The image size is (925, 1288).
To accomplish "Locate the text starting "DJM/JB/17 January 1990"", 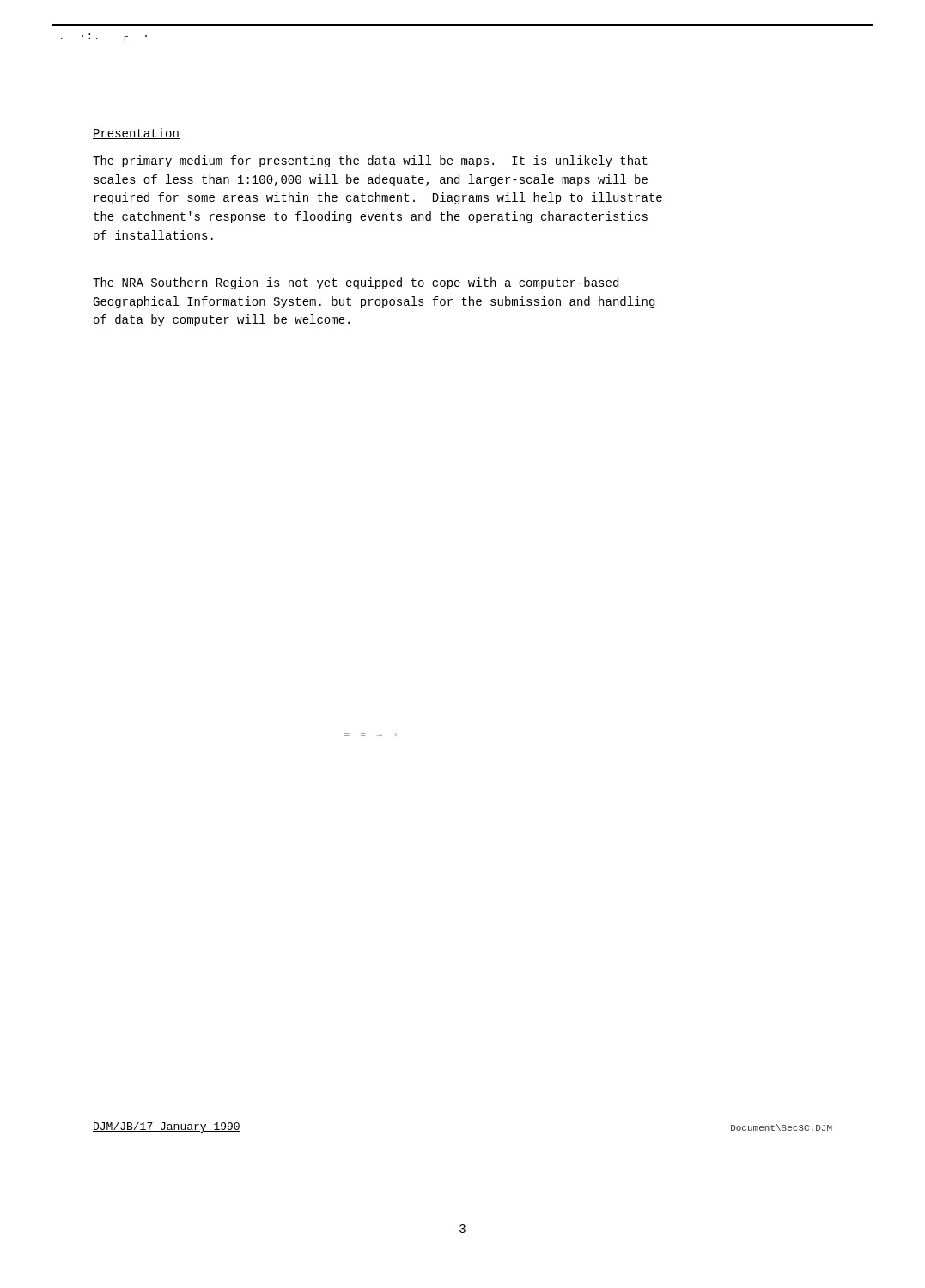I will [x=166, y=1127].
